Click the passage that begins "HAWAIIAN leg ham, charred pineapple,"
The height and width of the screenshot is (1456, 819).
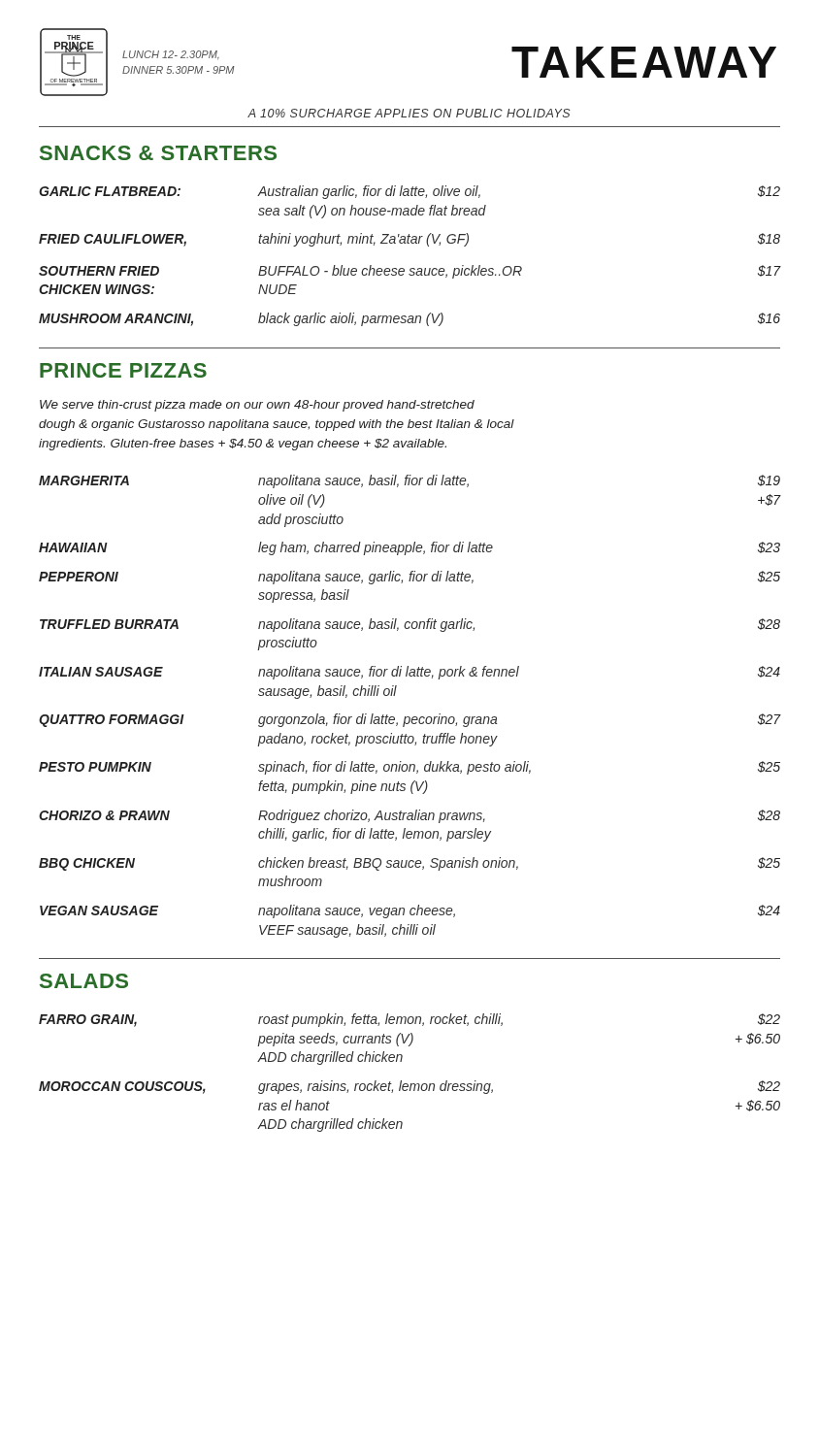pyautogui.click(x=410, y=548)
